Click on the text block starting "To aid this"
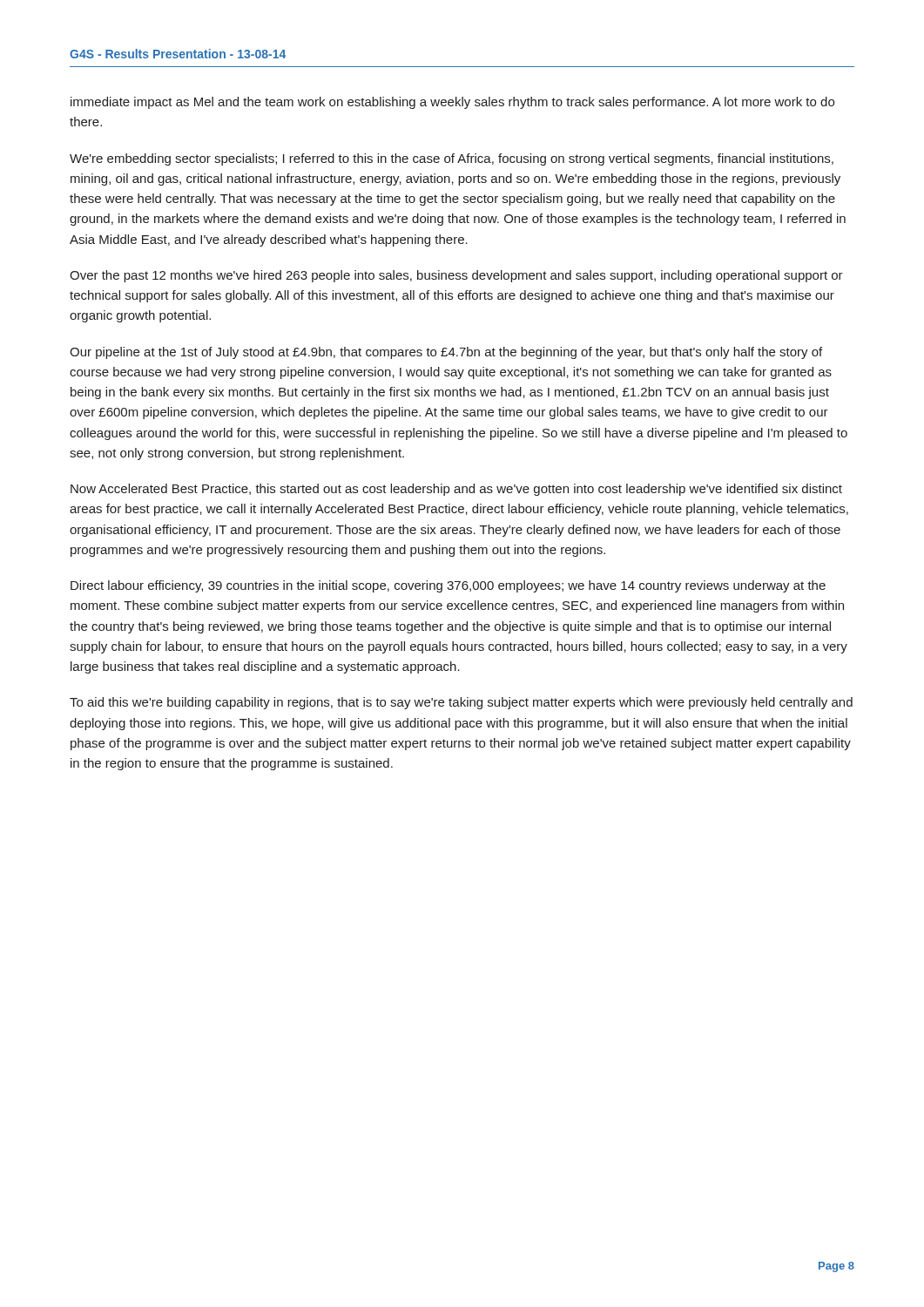 coord(461,732)
